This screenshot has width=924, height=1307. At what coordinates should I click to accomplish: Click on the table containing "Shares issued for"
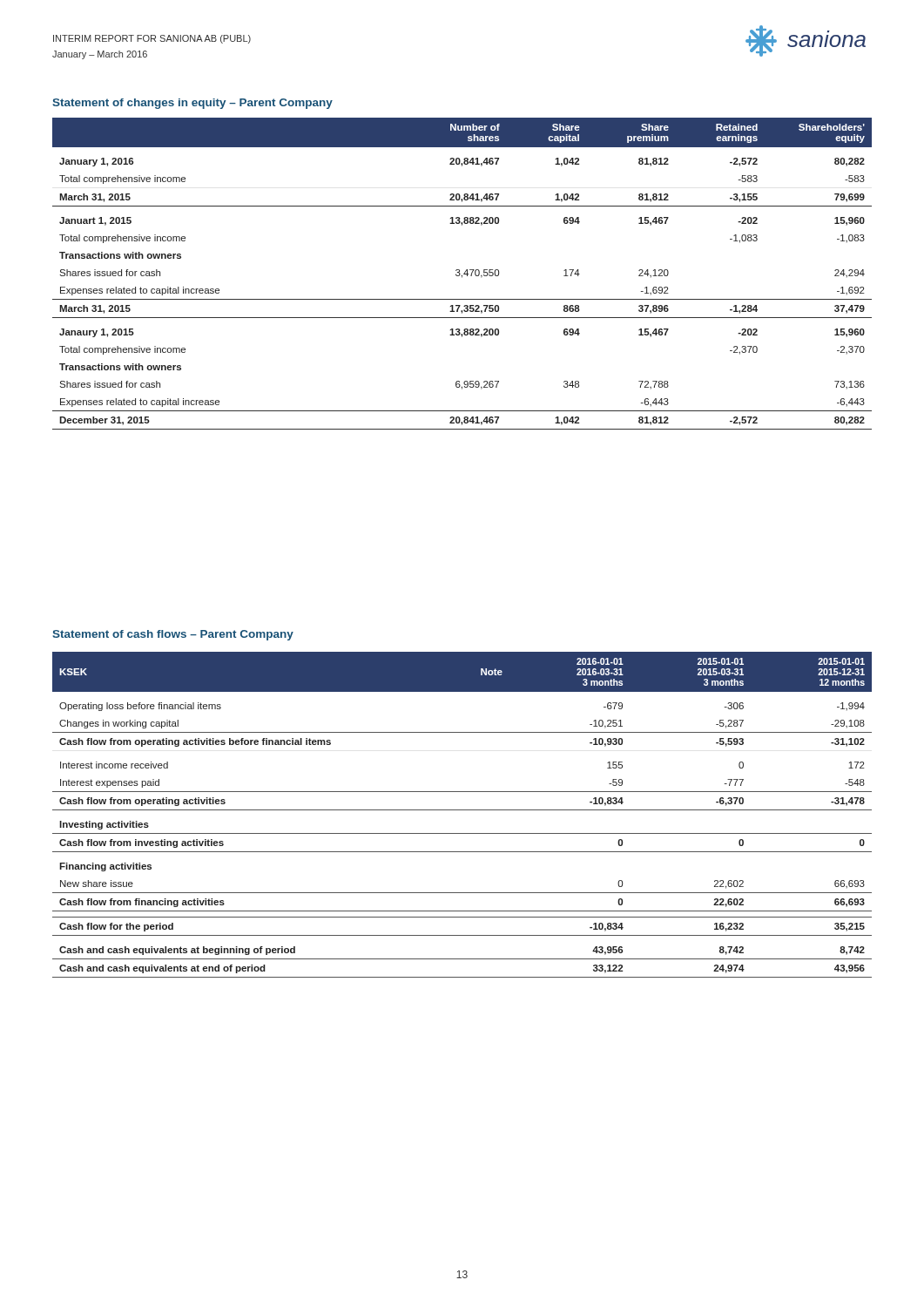(x=462, y=274)
